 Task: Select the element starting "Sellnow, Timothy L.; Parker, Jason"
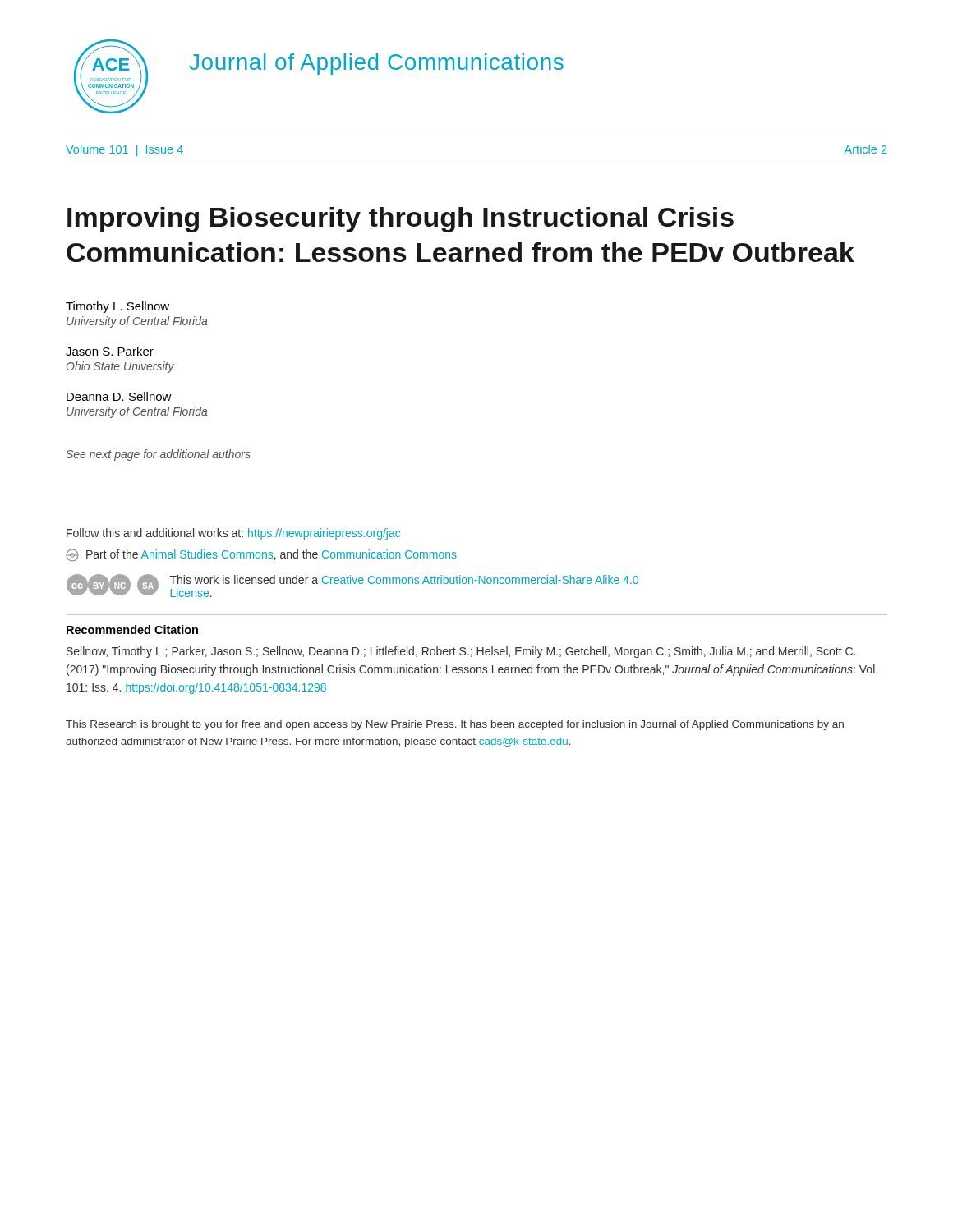pos(472,669)
